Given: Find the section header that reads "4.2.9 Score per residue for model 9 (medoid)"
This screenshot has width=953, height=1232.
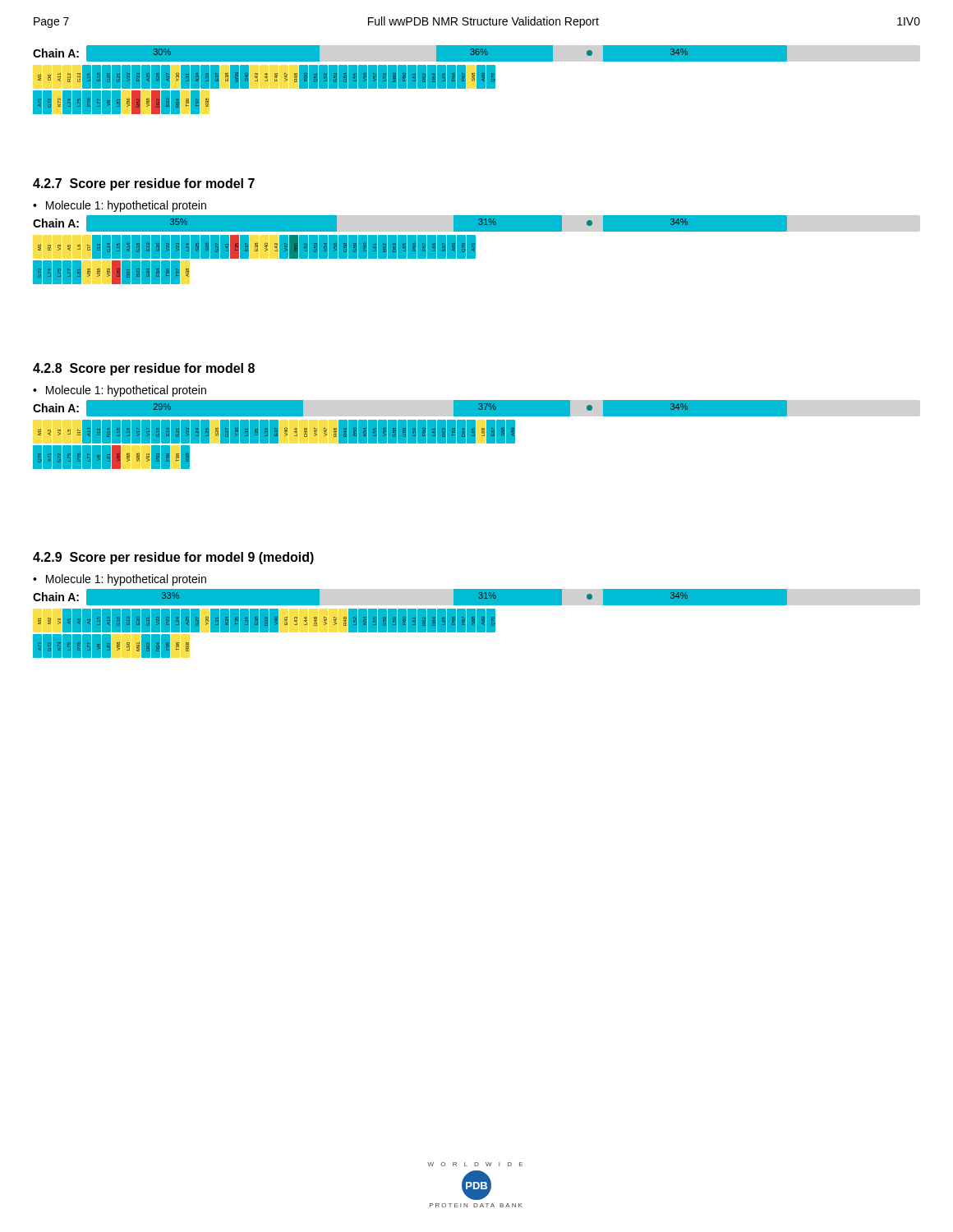Looking at the screenshot, I should coord(173,557).
